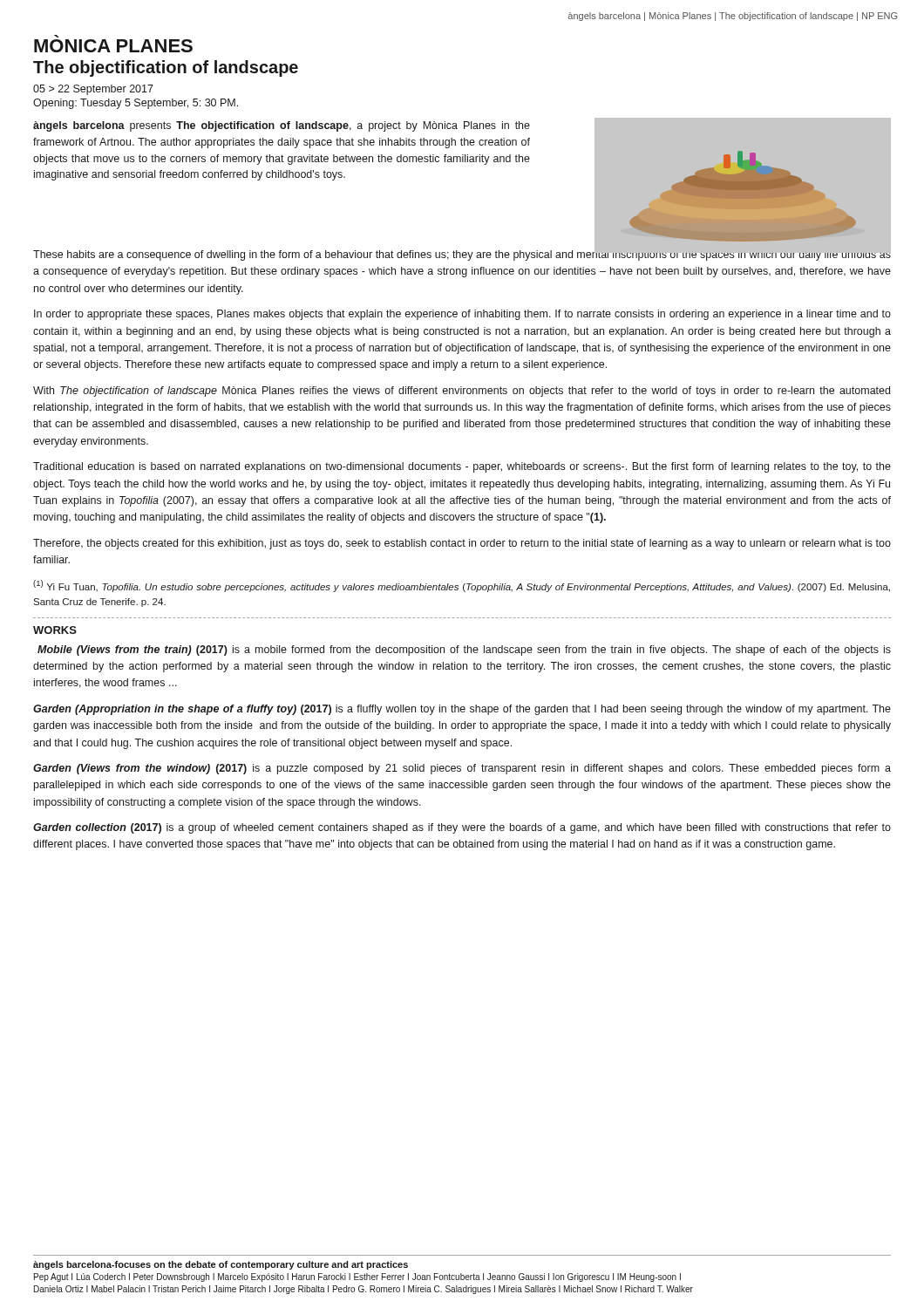Screen dimensions: 1308x924
Task: Locate the block of text that opens with "Traditional education is based"
Action: 462,492
